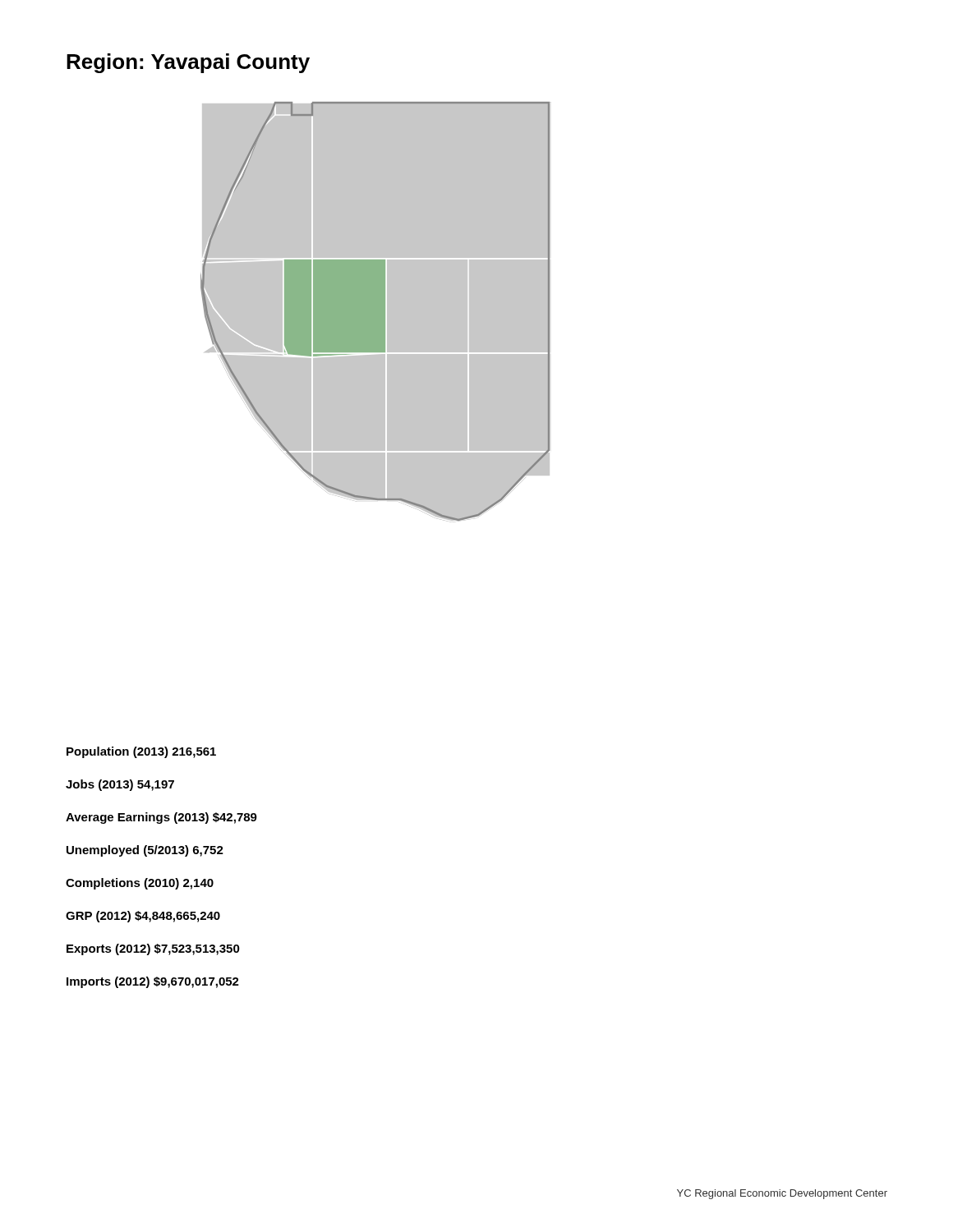
Task: Locate the text "Unemployed (5/2013) 6,752"
Action: point(145,850)
